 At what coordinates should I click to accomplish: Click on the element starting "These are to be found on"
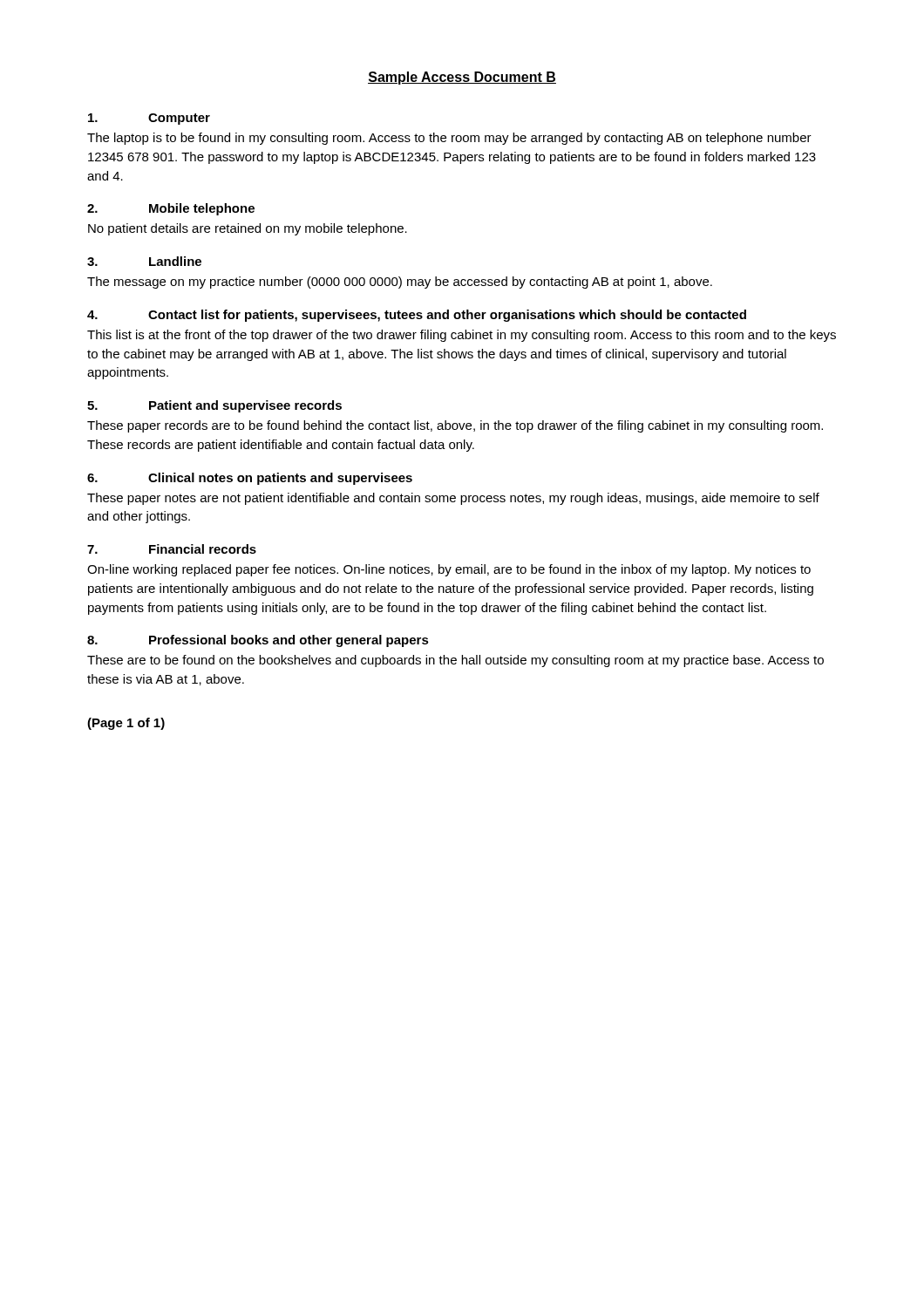[456, 669]
